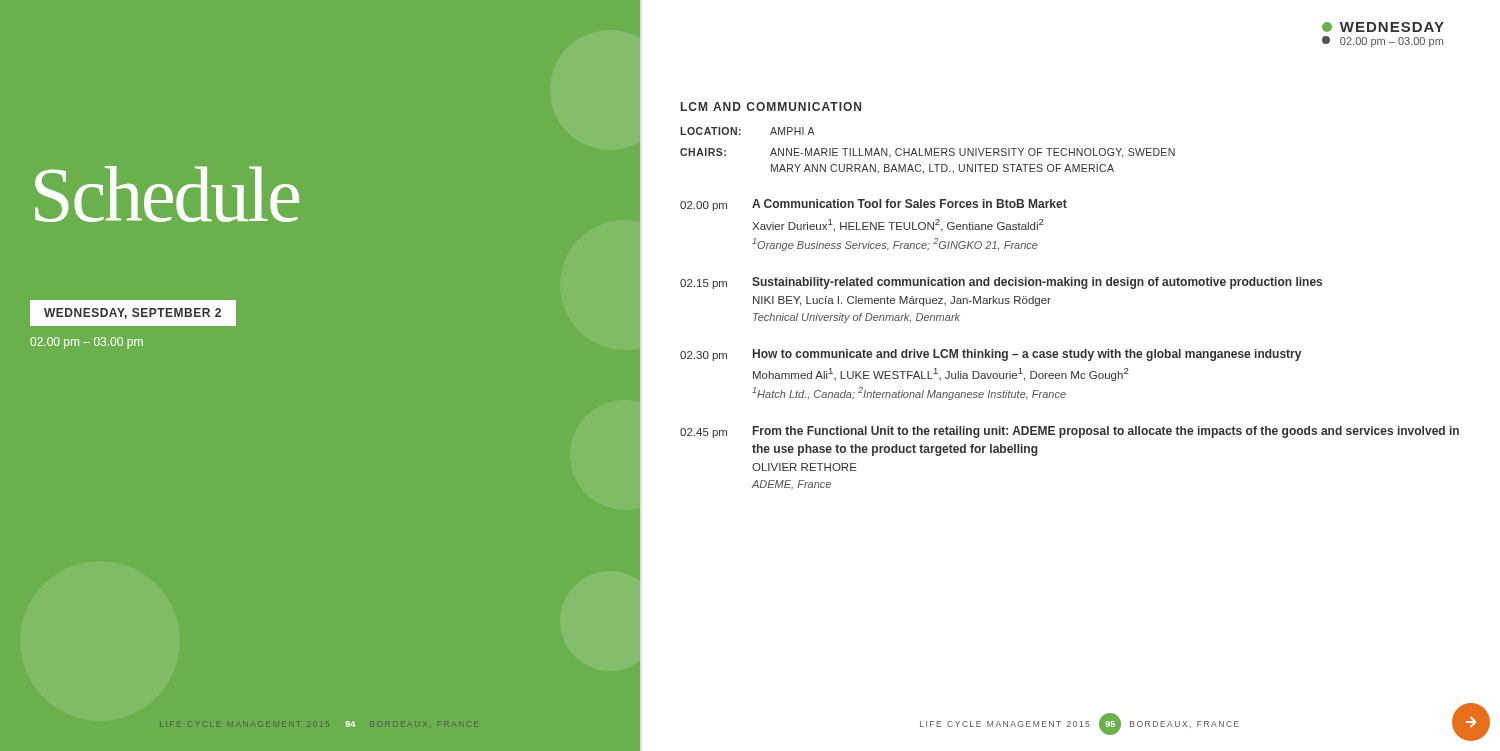Screen dimensions: 751x1500
Task: Find the text block starting "00 pm – 03.00 pm"
Action: (87, 342)
